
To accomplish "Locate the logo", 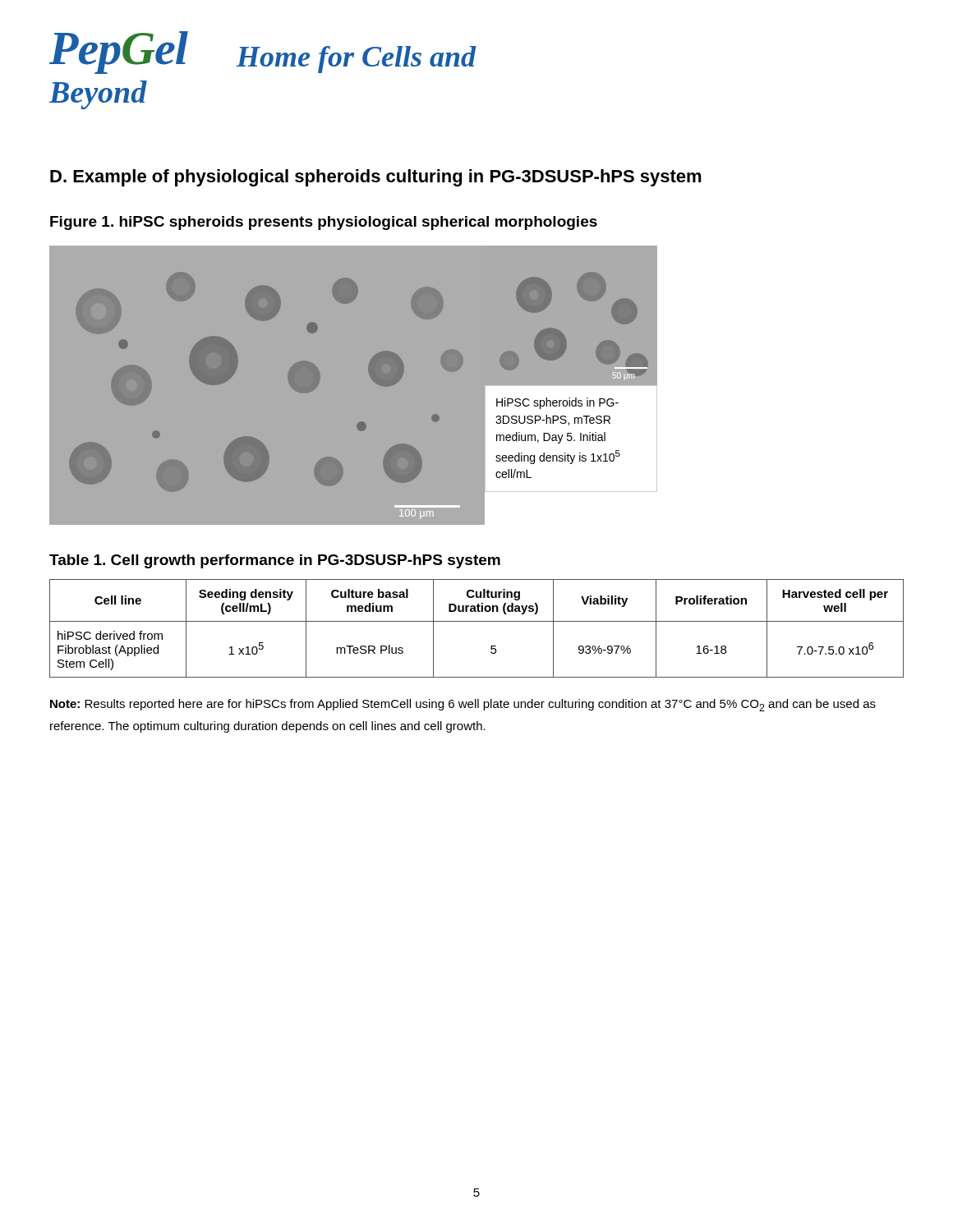I will [118, 67].
